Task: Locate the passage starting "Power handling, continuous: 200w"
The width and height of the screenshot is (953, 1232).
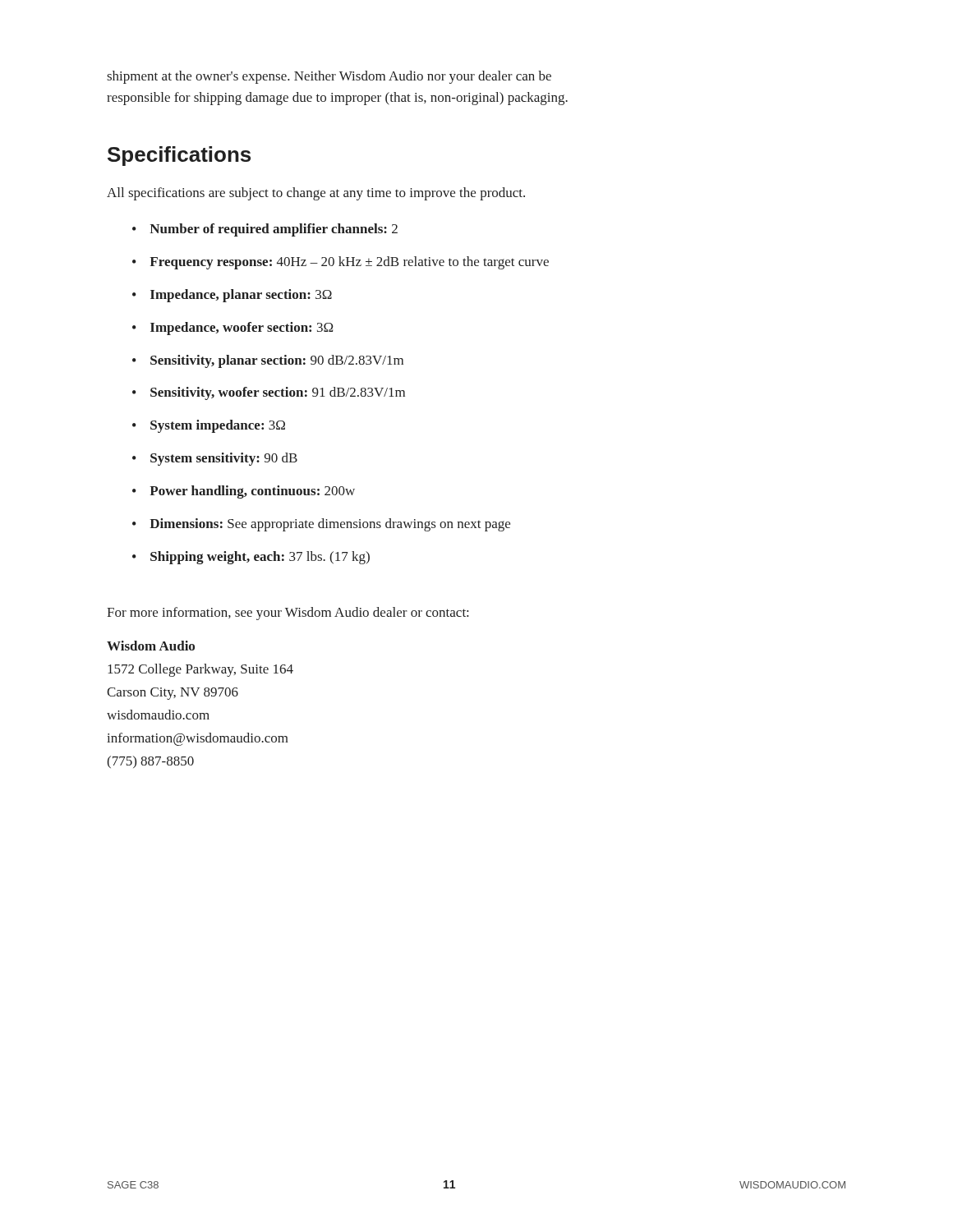Action: 252,491
